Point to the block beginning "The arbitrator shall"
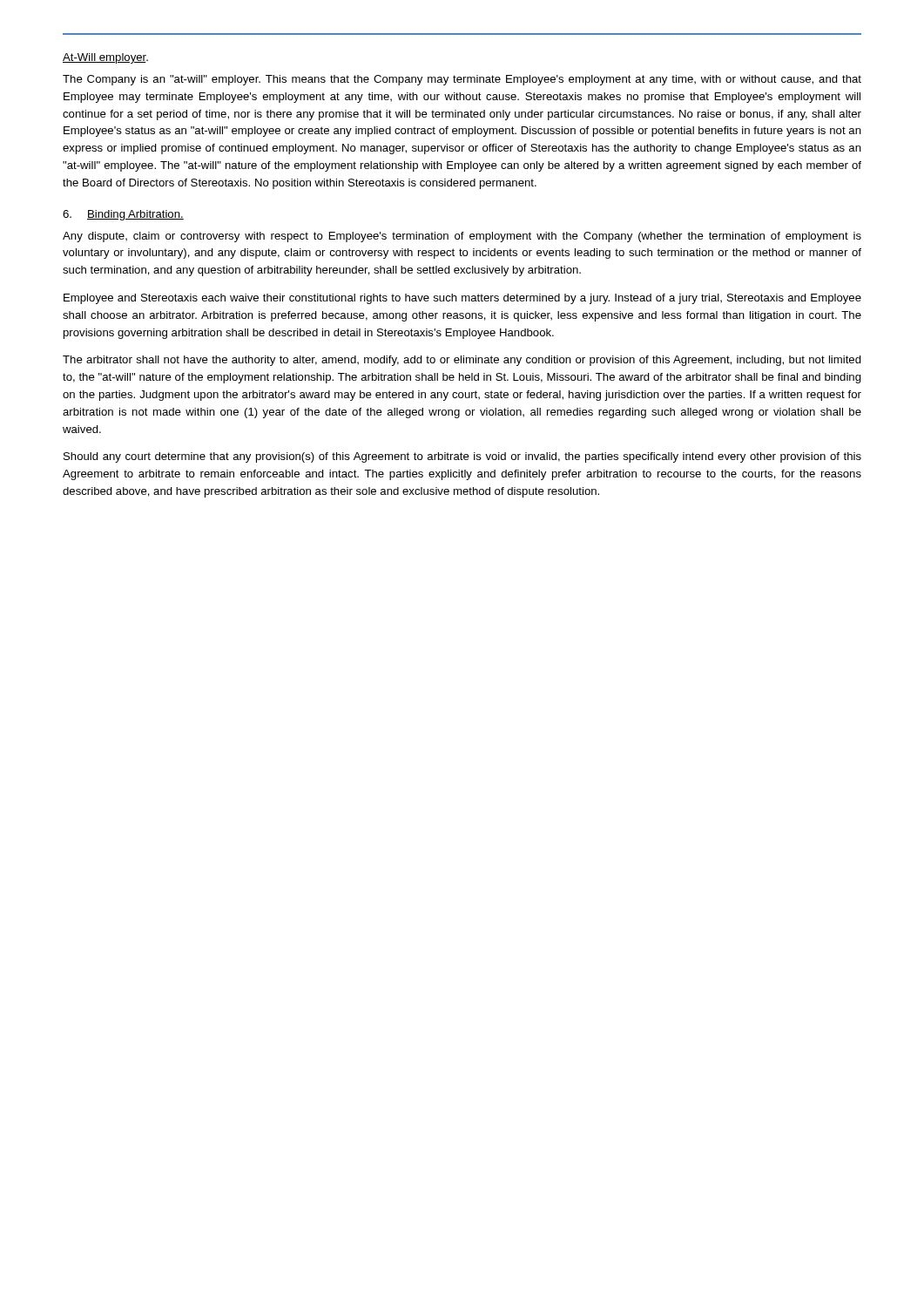 point(462,394)
